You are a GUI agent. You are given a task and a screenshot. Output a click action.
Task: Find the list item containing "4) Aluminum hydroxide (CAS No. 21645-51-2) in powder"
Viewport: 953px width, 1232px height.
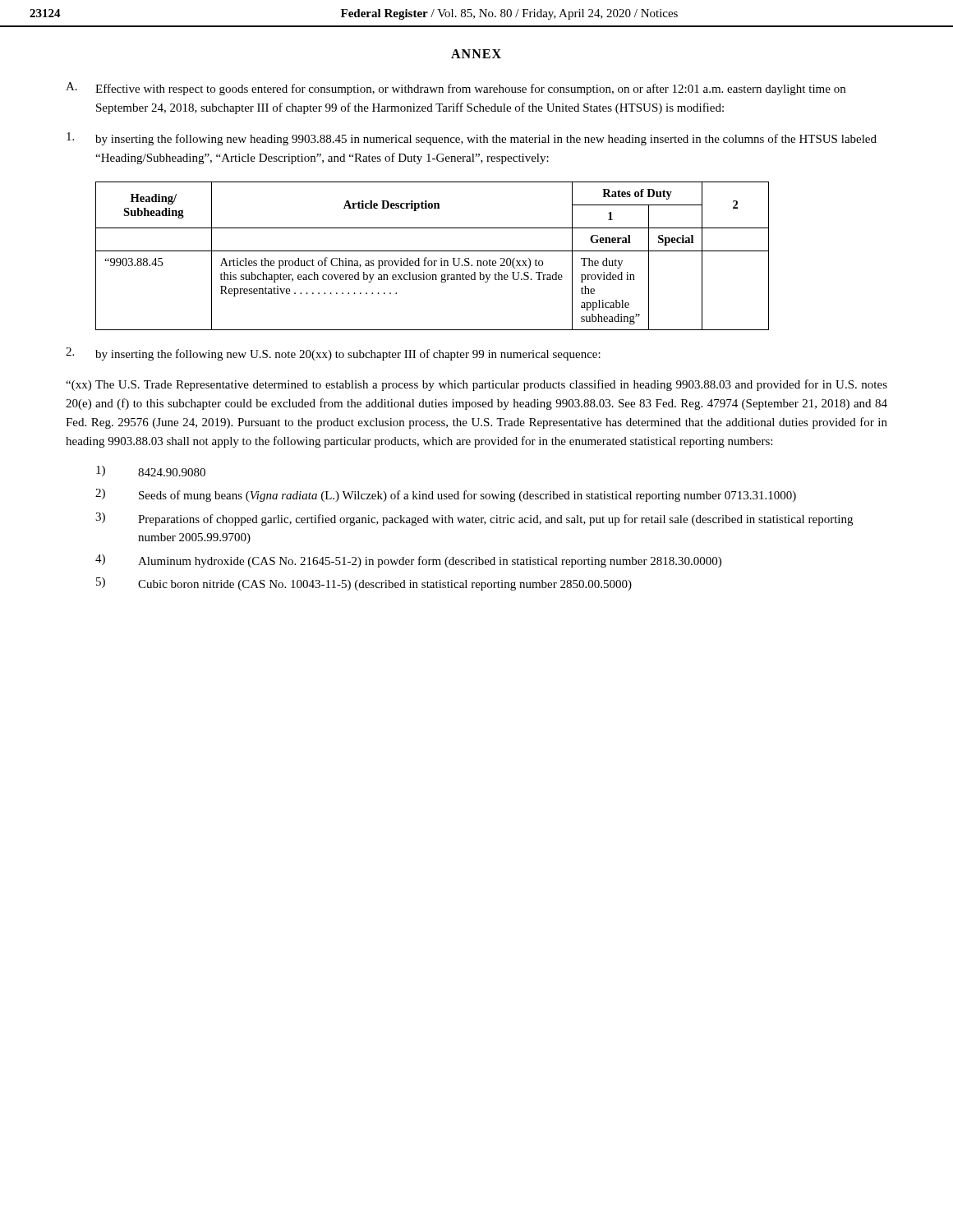pyautogui.click(x=409, y=561)
